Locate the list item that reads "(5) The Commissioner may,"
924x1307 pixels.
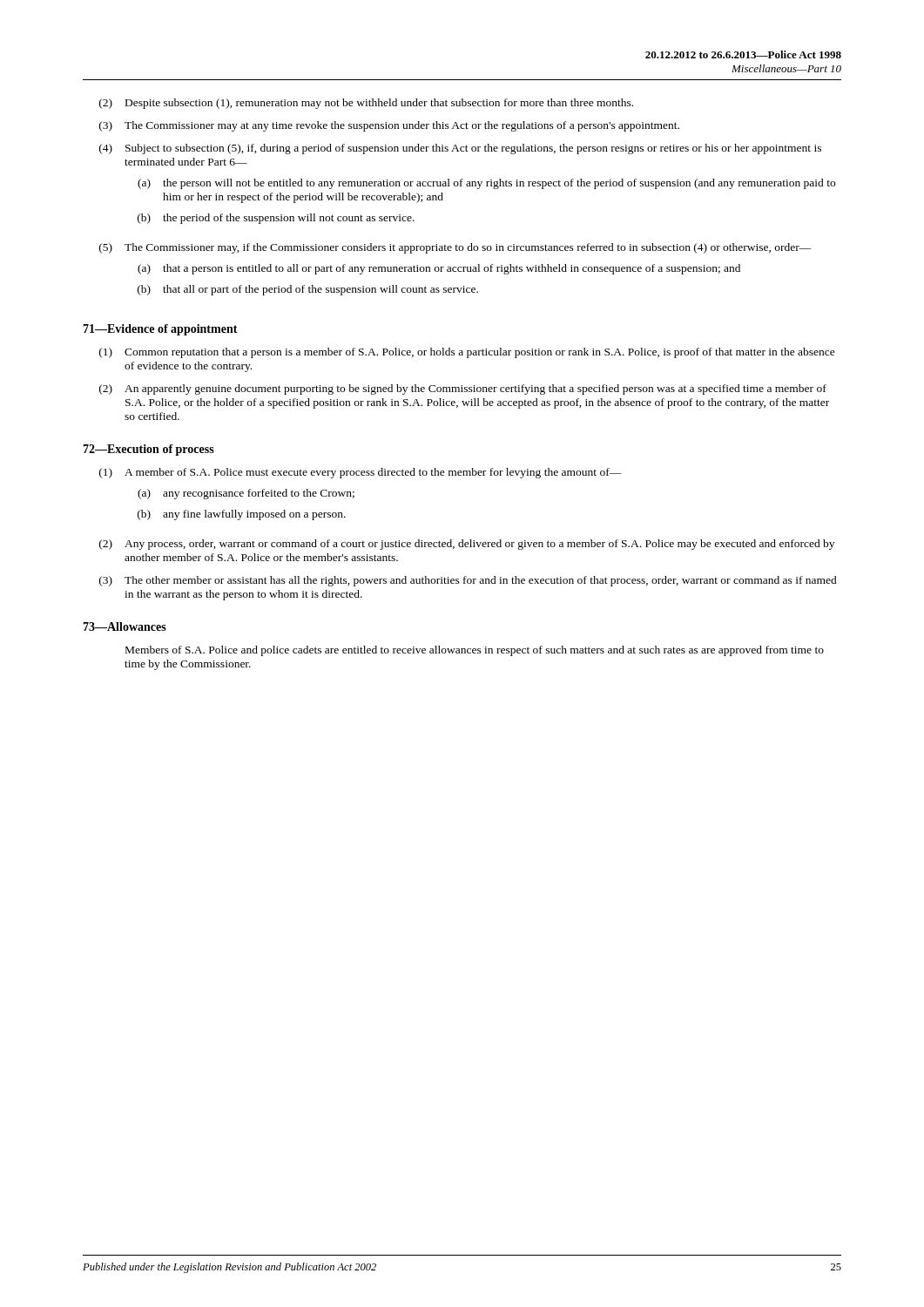(x=462, y=272)
